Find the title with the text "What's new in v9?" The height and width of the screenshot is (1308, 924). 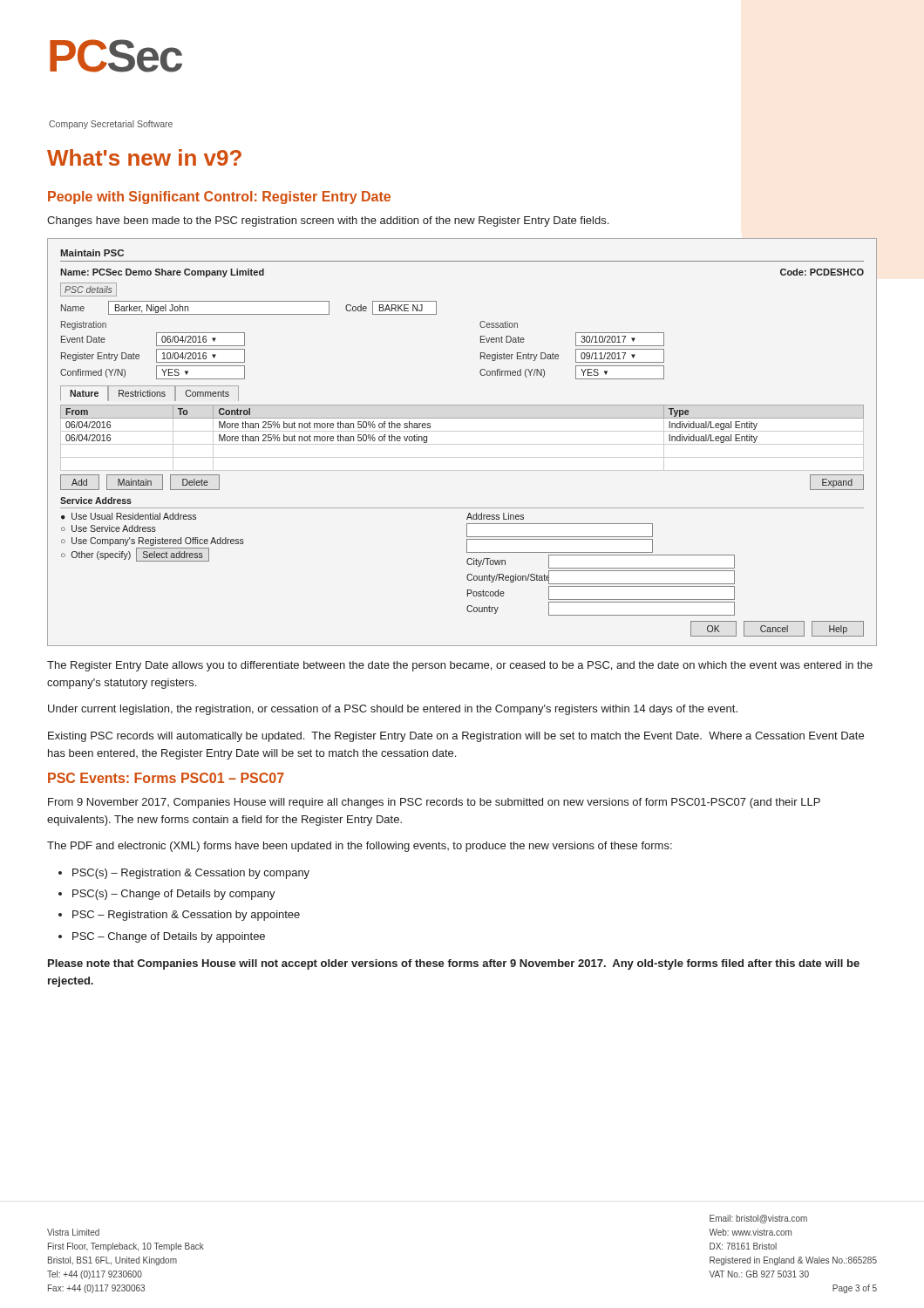144,157
